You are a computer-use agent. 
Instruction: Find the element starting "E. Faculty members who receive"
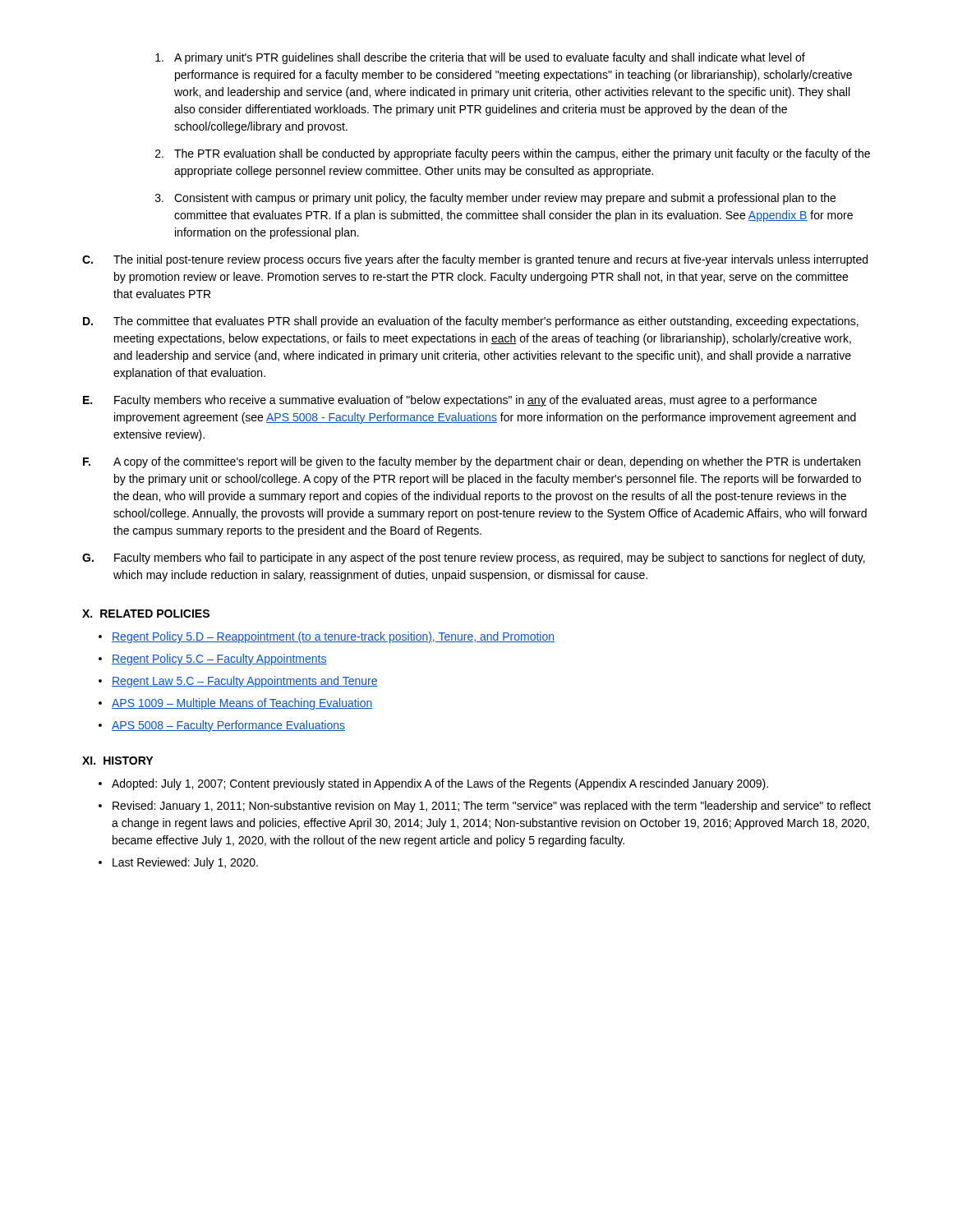coord(476,418)
